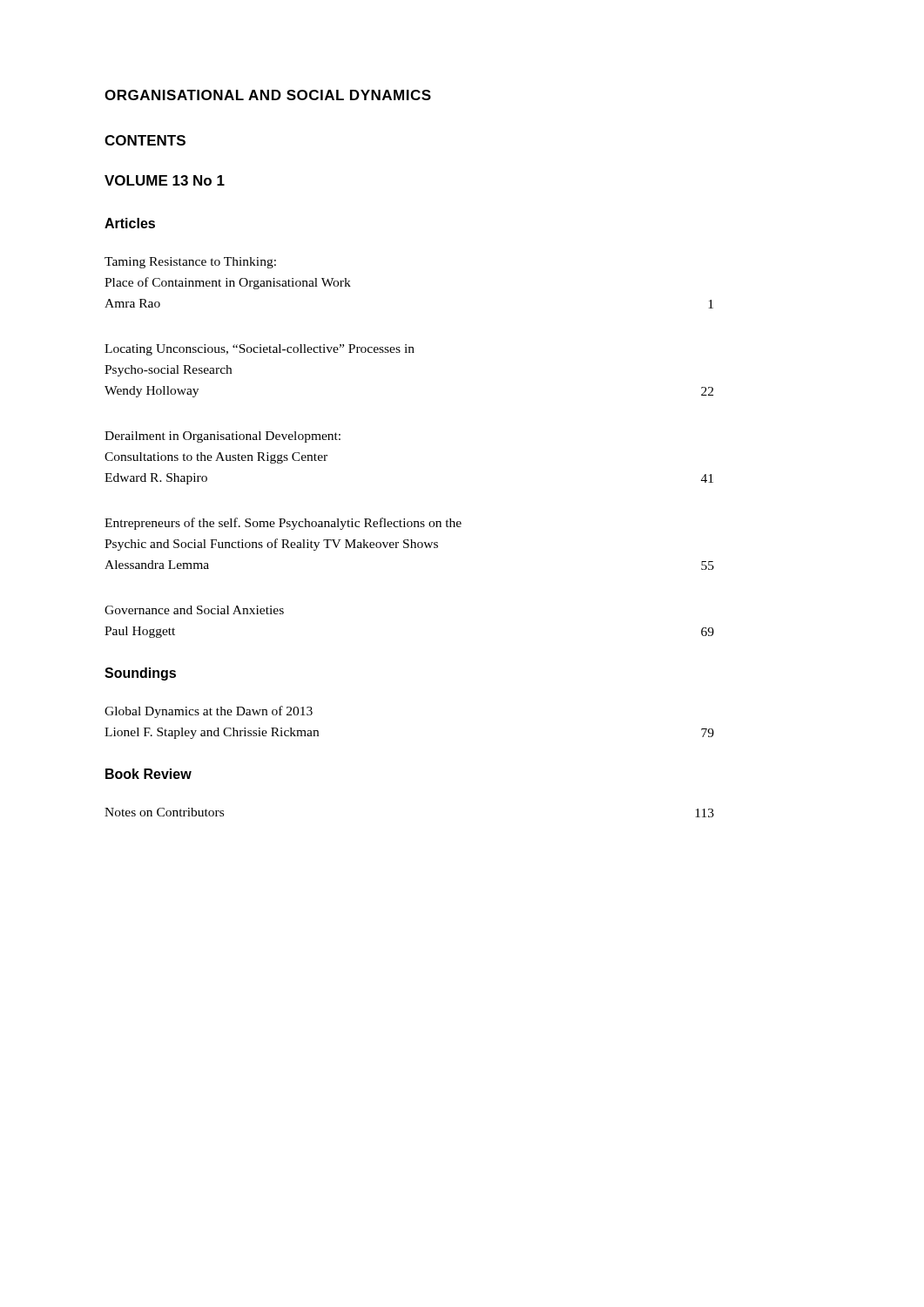Locate the passage starting "Locating Unconscious, “Societal-collective” Processes in Psycho-social Research Wendy"
The height and width of the screenshot is (1307, 924).
coord(260,350)
